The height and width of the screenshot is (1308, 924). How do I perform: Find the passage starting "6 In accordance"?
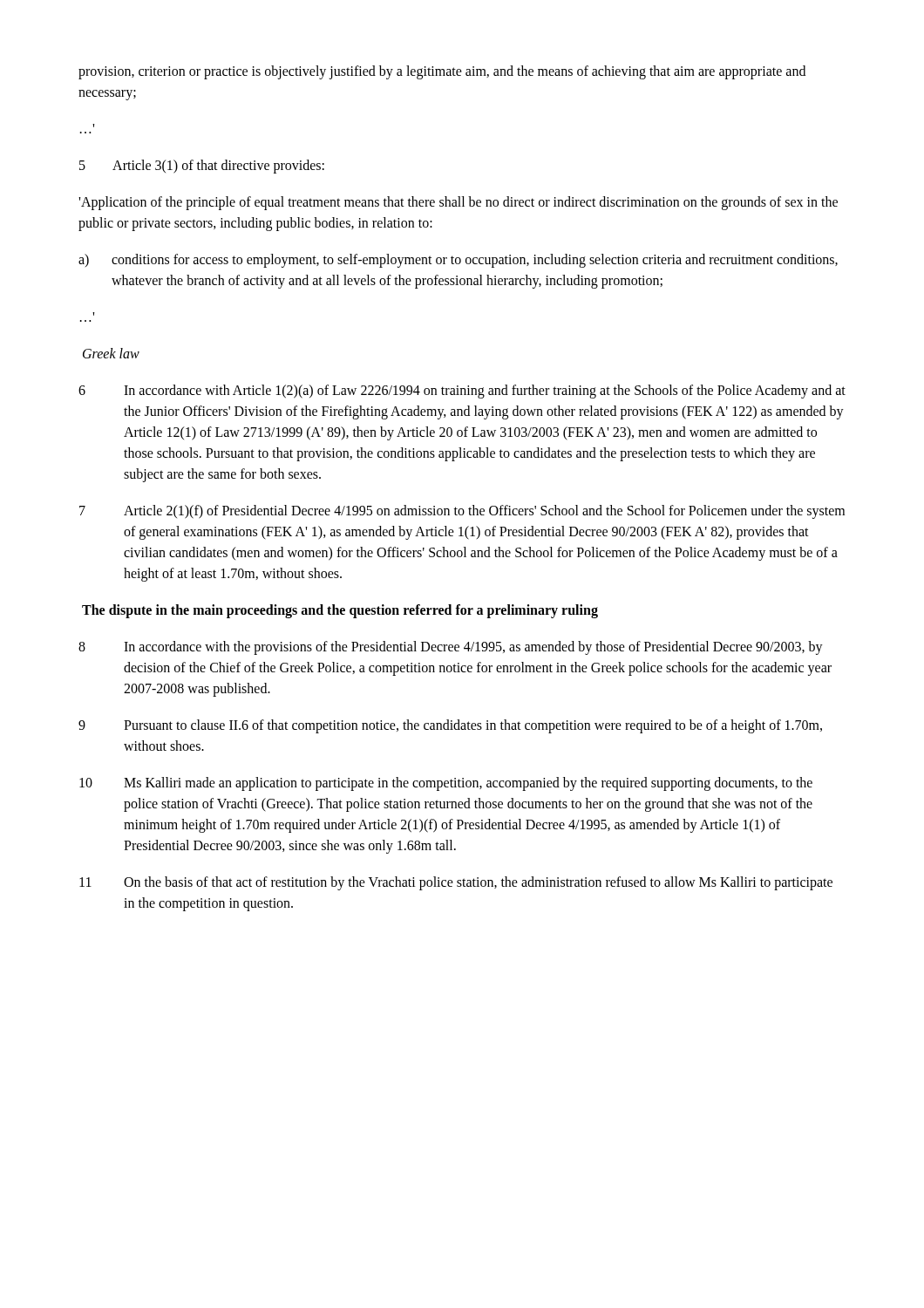pyautogui.click(x=462, y=433)
